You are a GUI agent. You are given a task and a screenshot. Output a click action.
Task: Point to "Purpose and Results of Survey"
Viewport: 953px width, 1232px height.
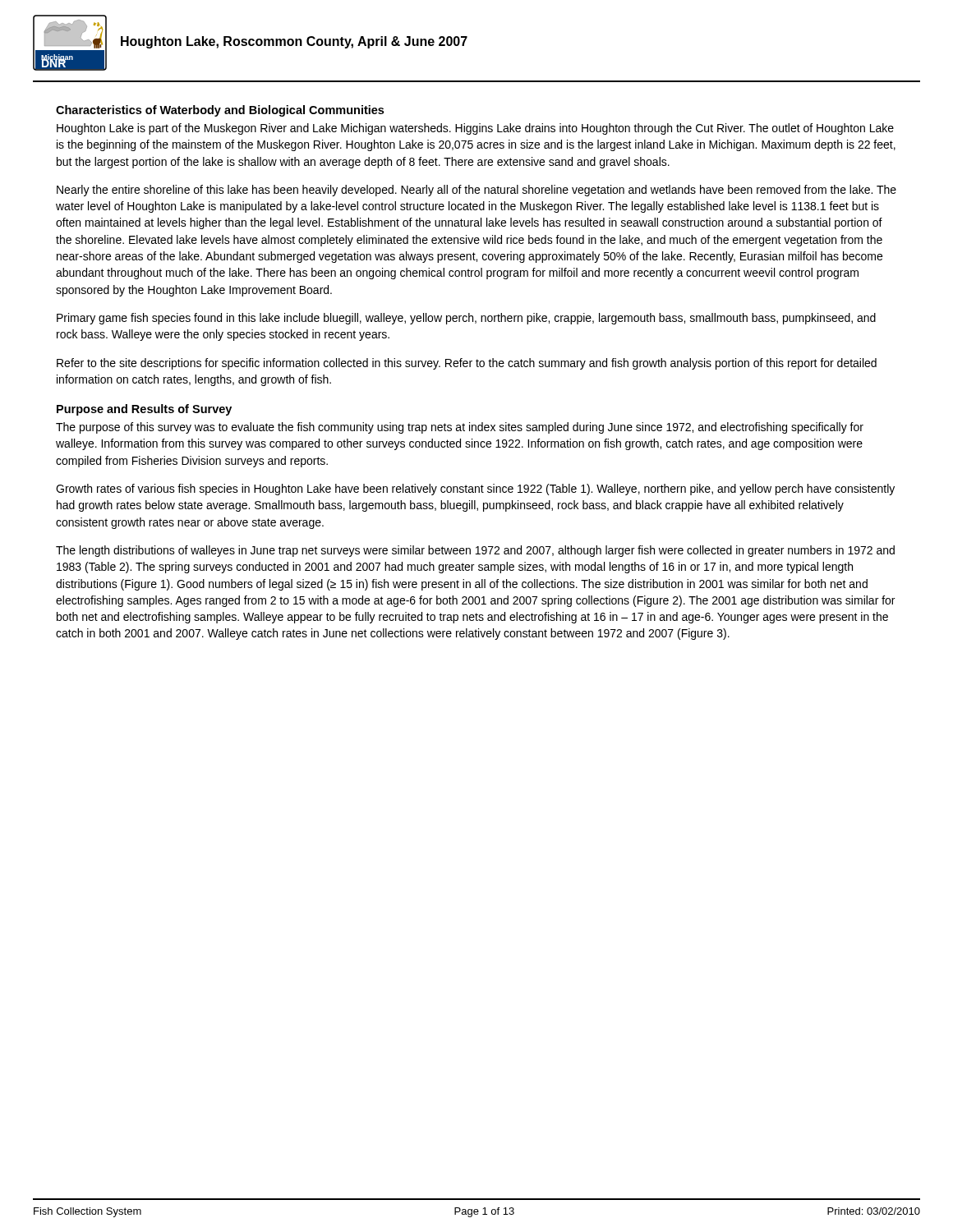point(144,409)
